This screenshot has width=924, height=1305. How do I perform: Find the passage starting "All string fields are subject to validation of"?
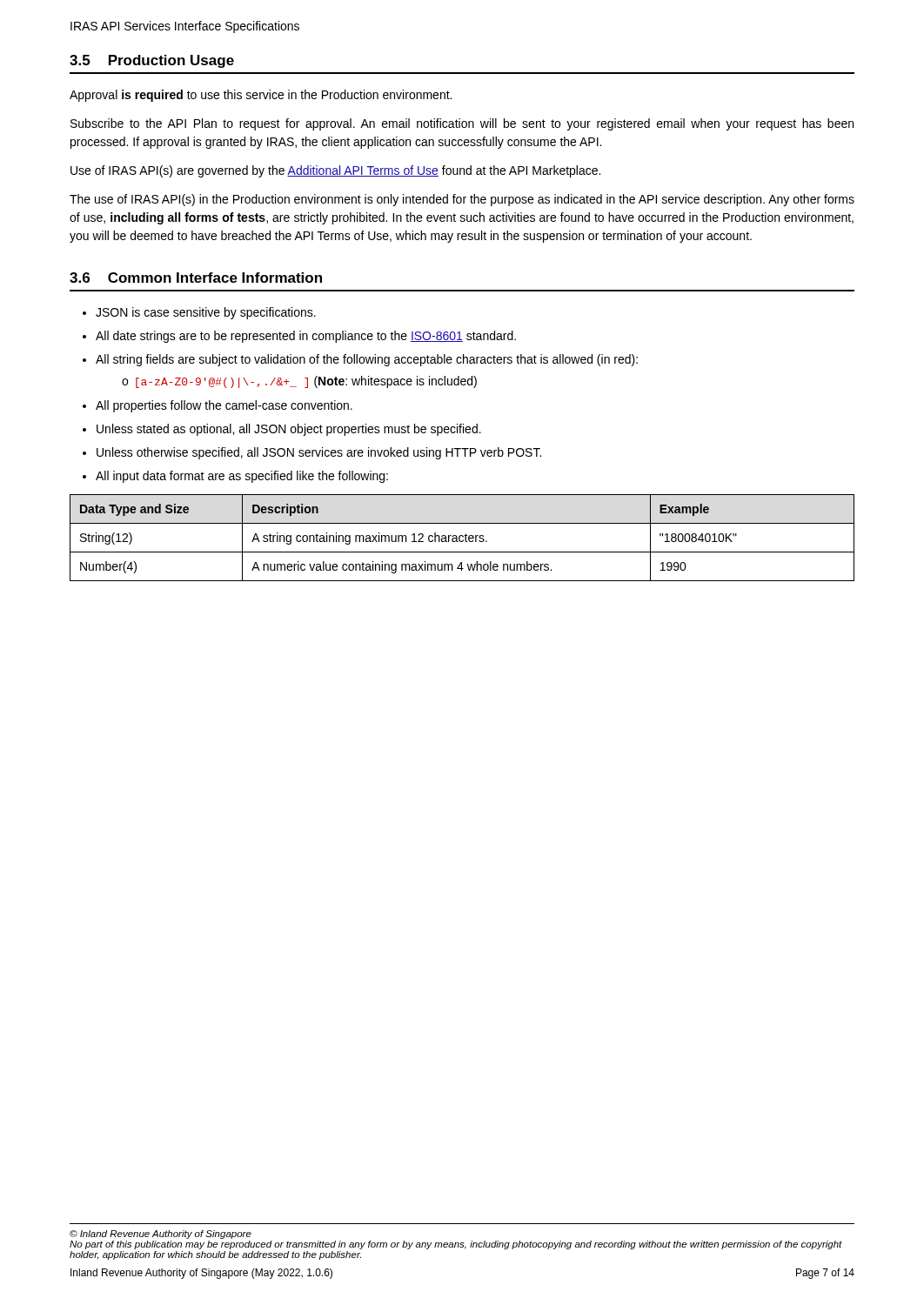pyautogui.click(x=475, y=372)
